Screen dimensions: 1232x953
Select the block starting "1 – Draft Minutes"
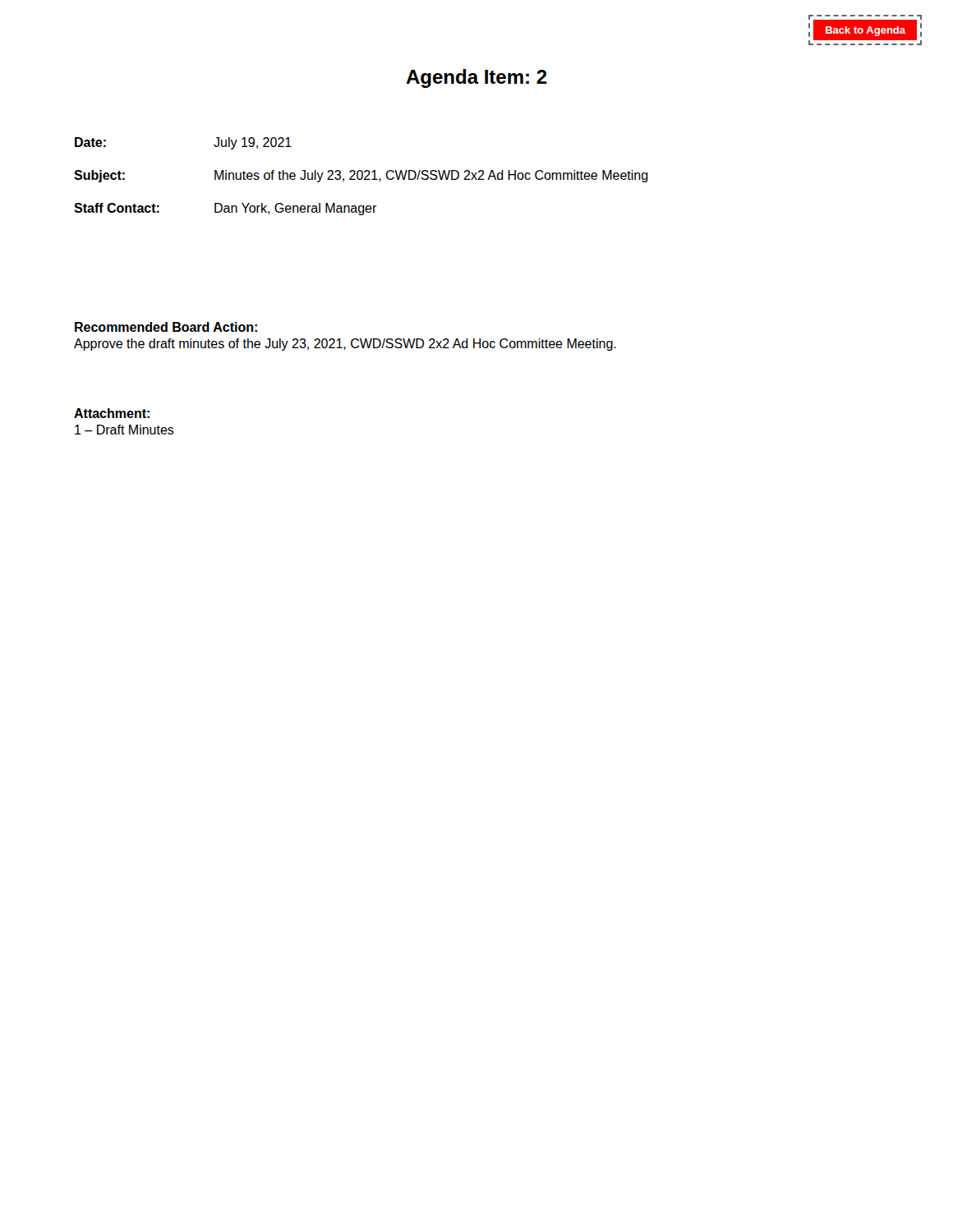pyautogui.click(x=124, y=430)
